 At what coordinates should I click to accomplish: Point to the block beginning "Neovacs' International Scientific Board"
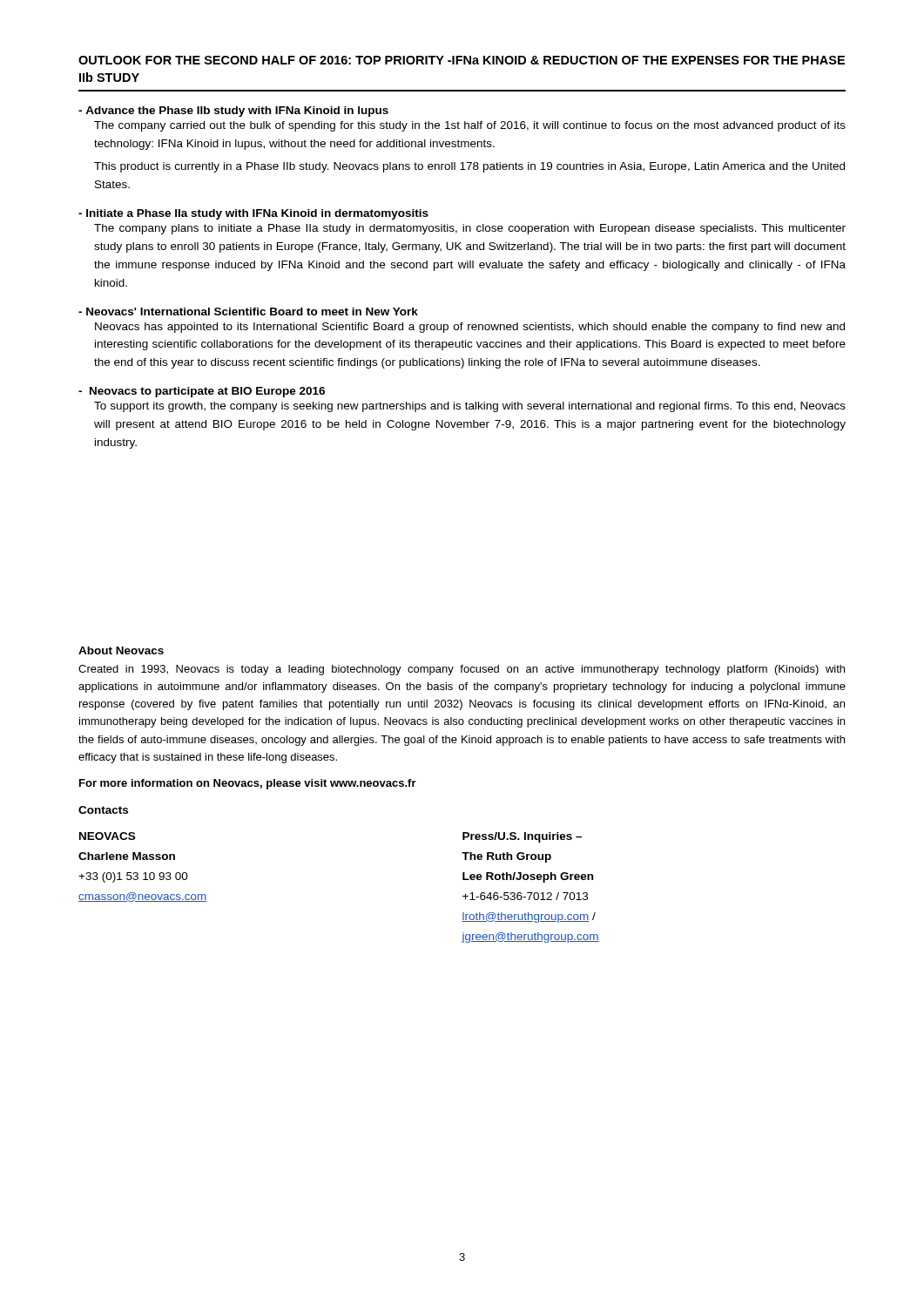point(462,338)
